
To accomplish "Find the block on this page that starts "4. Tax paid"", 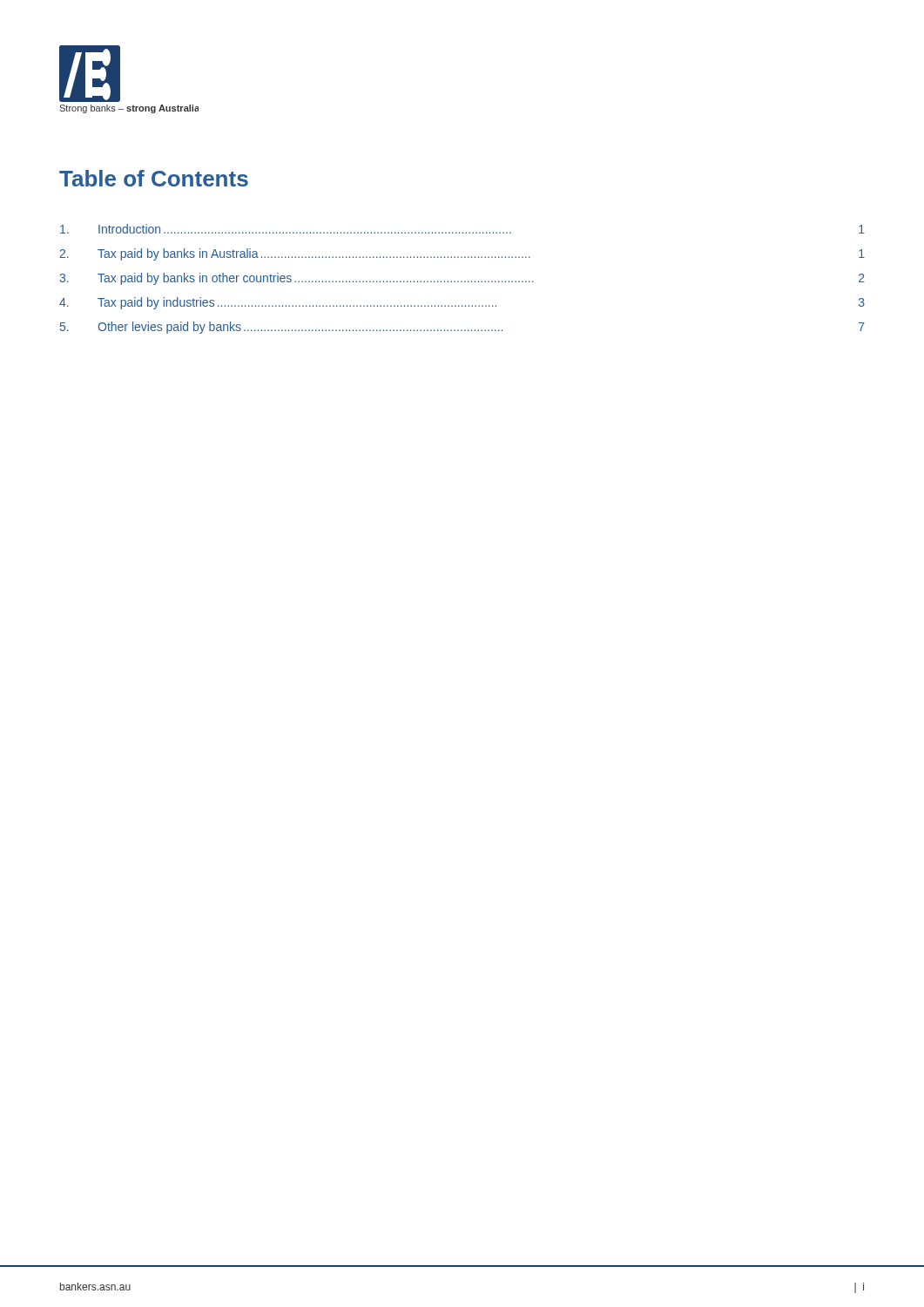I will click(x=462, y=302).
